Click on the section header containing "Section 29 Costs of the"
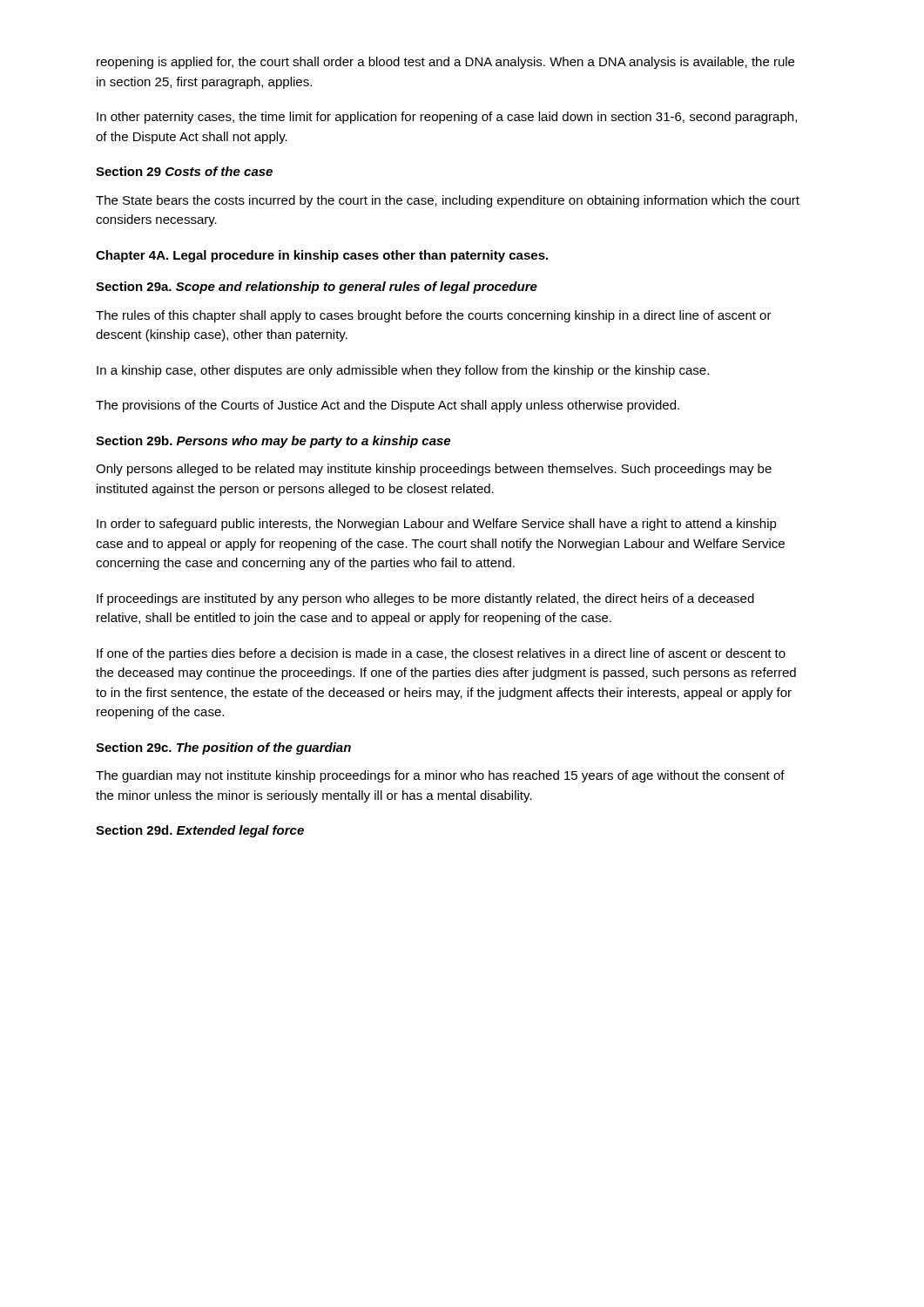The width and height of the screenshot is (924, 1307). [184, 171]
